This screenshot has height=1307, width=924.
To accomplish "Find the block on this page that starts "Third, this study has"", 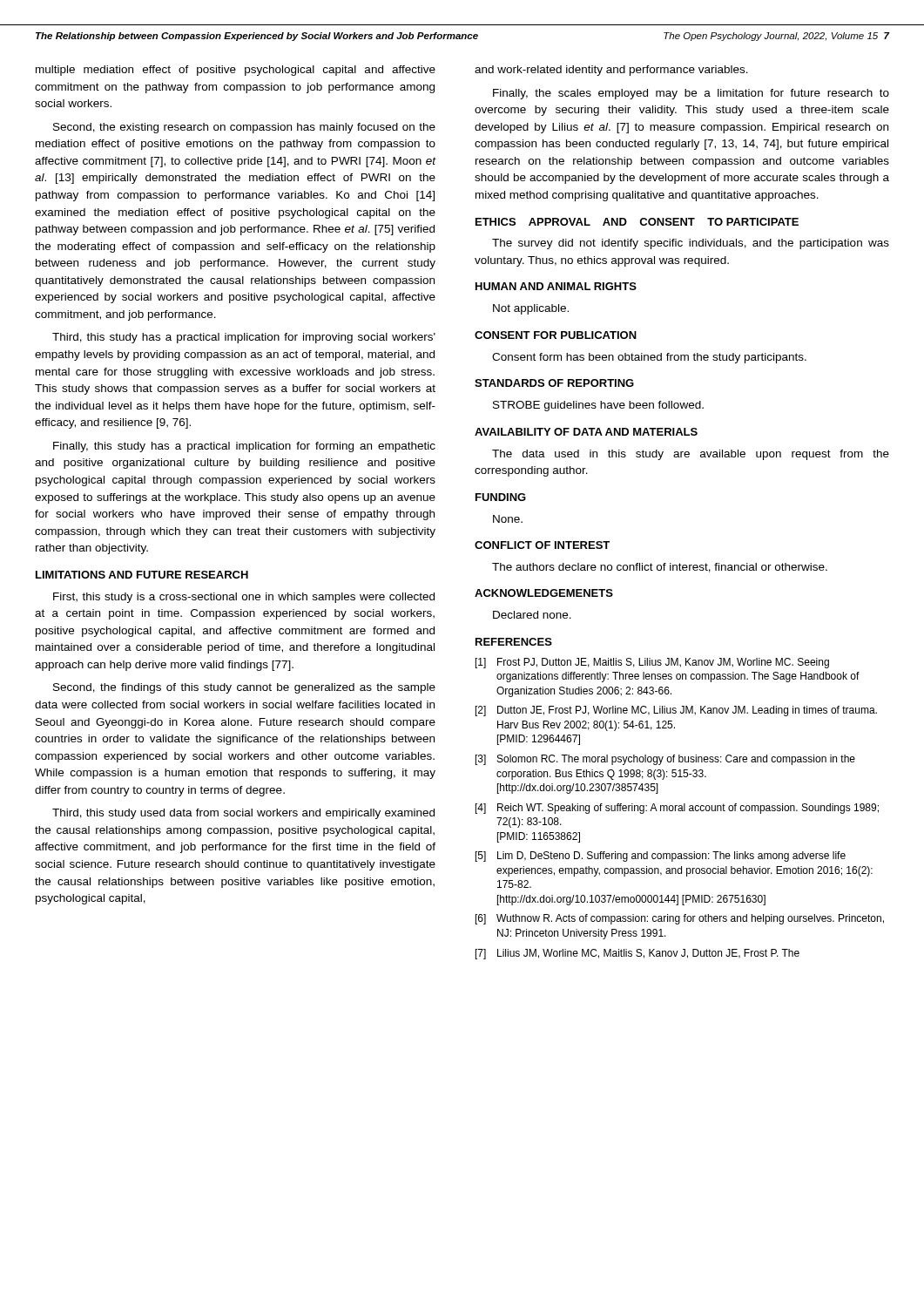I will (235, 380).
